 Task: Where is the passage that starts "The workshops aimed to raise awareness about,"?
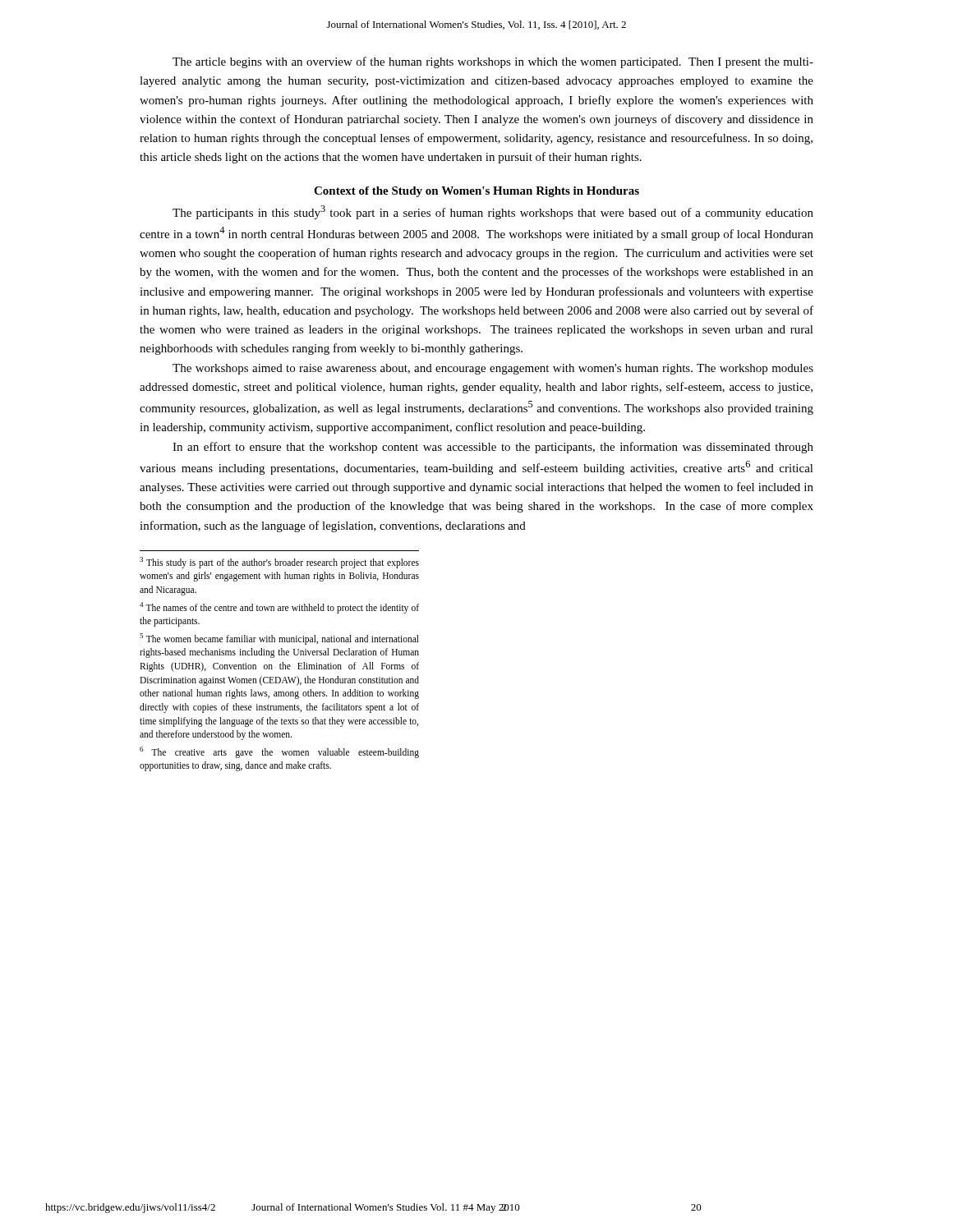coord(476,398)
